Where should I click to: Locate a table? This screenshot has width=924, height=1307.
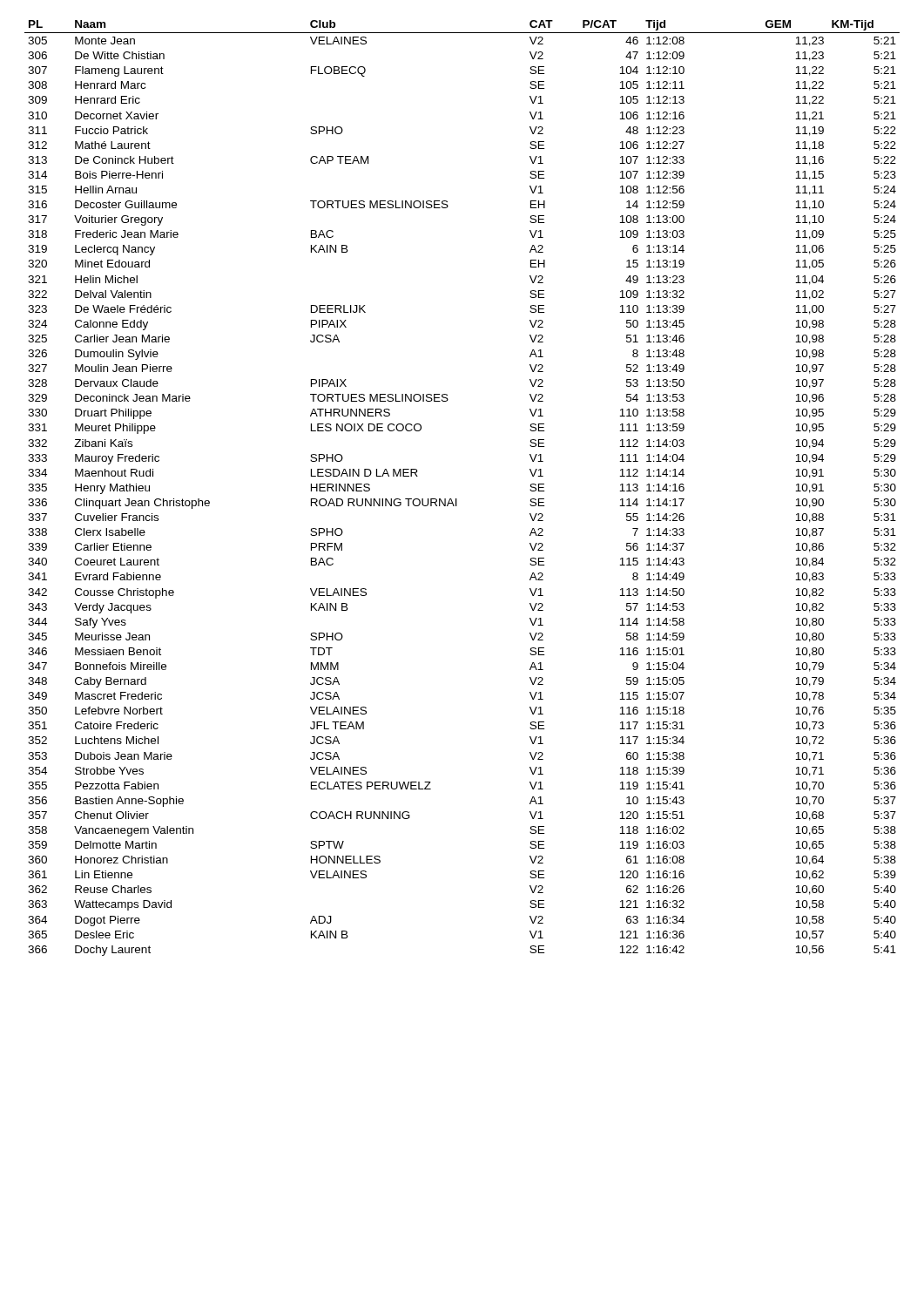462,486
